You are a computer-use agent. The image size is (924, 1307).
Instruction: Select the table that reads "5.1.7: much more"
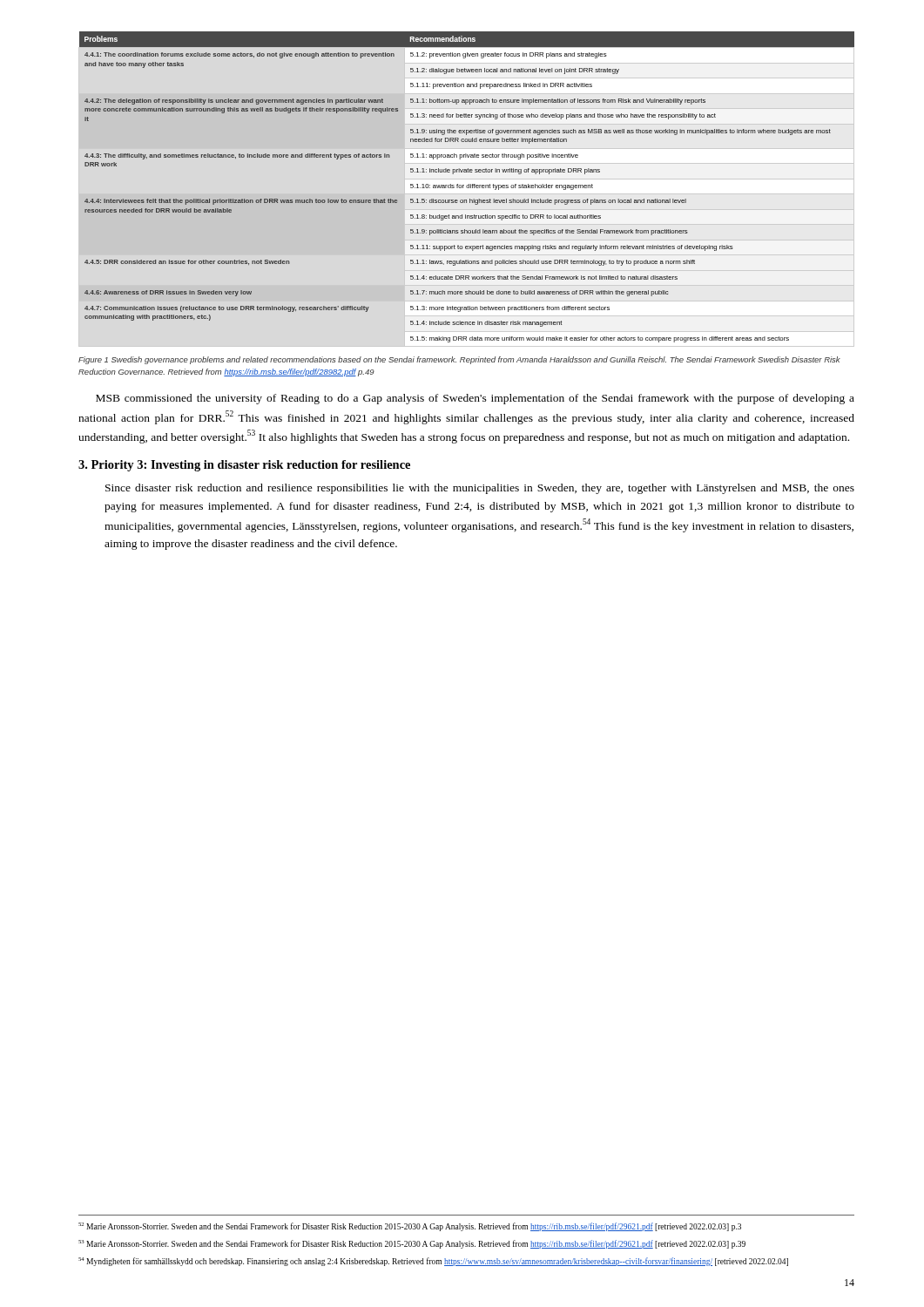click(466, 189)
